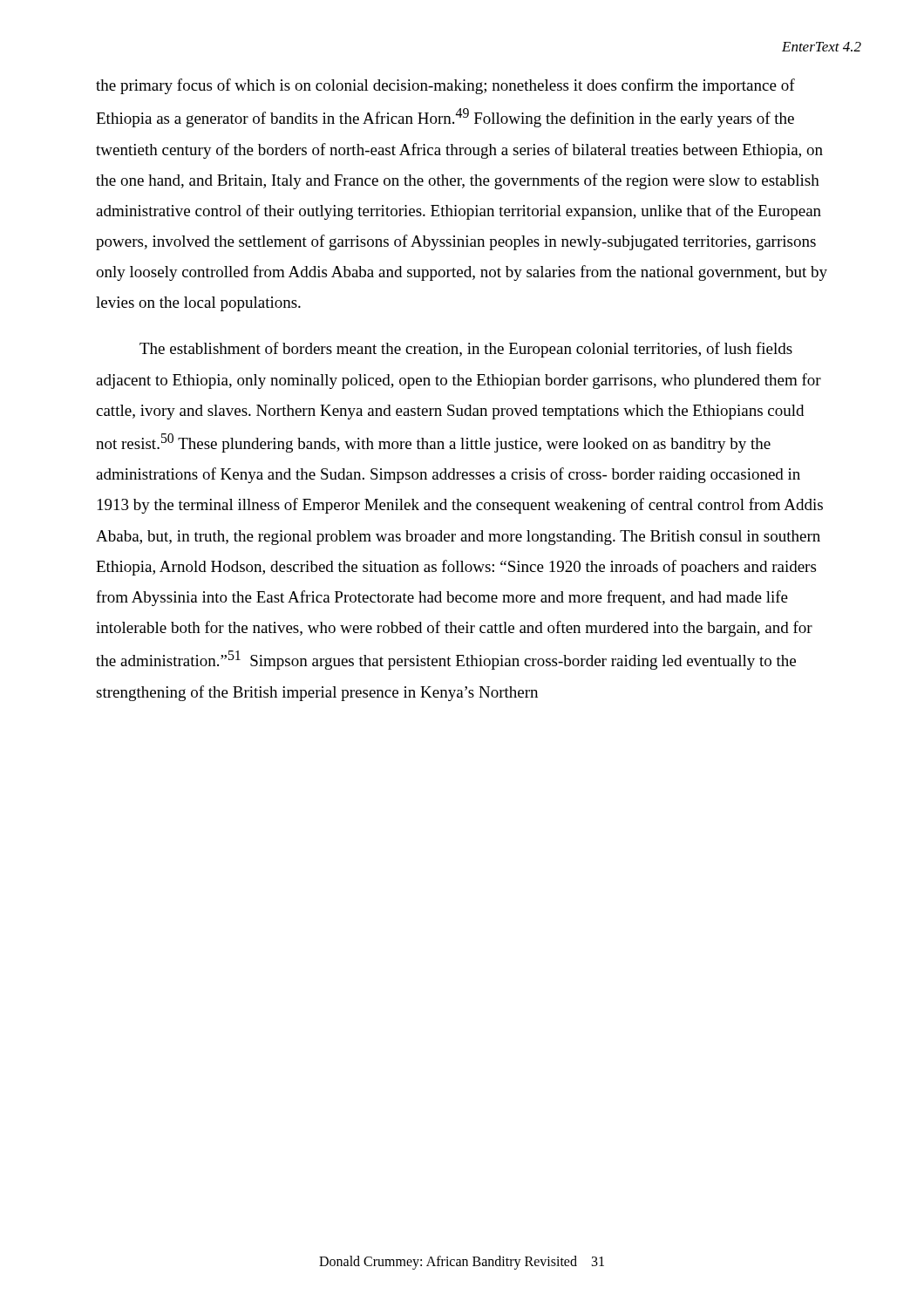
Task: Point to the block beginning "The establishment of borders meant"
Action: point(460,520)
